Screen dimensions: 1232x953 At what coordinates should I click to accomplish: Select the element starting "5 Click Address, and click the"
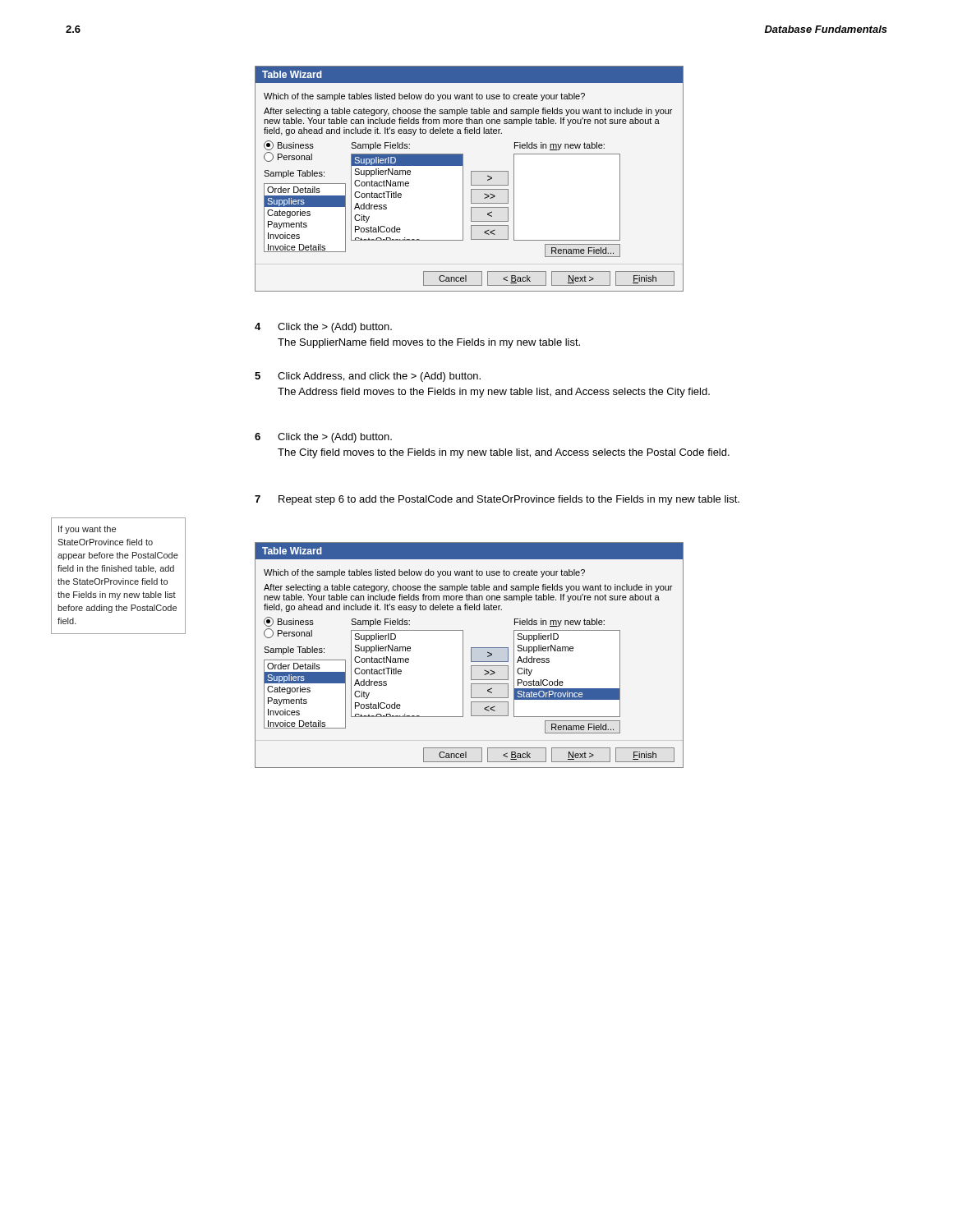pos(571,384)
